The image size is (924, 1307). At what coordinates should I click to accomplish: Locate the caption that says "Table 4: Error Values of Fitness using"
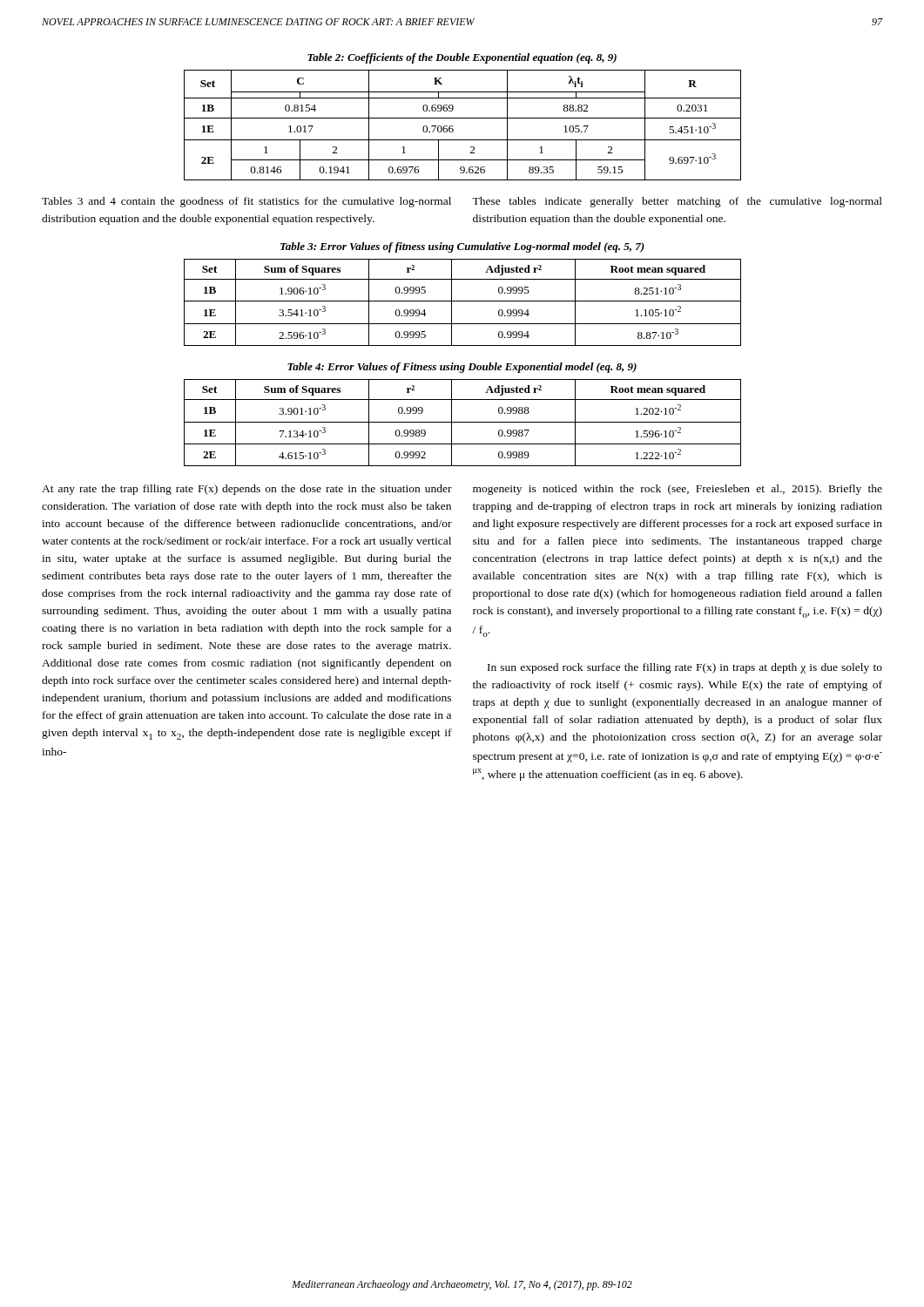pyautogui.click(x=462, y=366)
